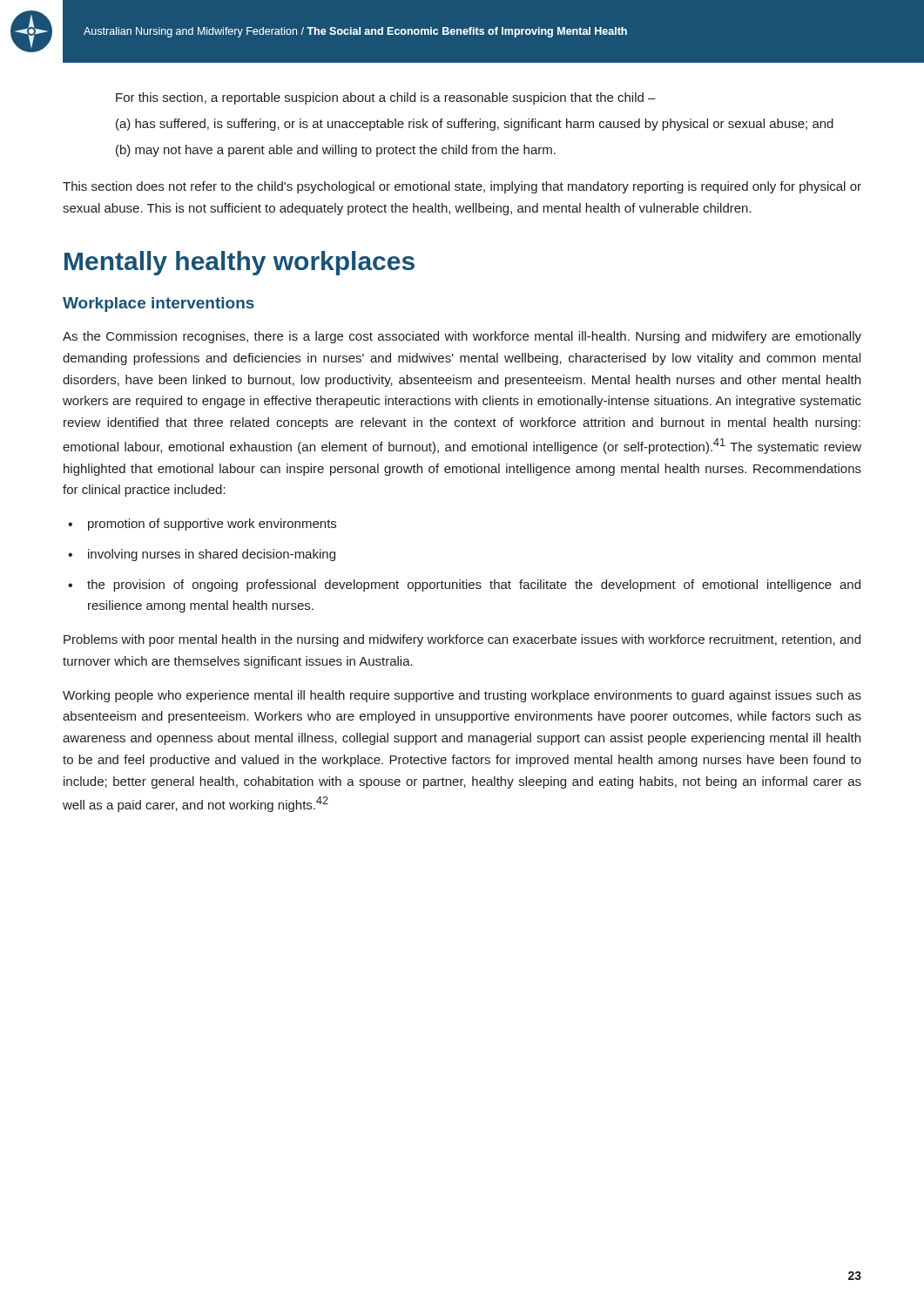Find the text block that reads "This section does not refer to"
Screen dimensions: 1307x924
pos(462,198)
